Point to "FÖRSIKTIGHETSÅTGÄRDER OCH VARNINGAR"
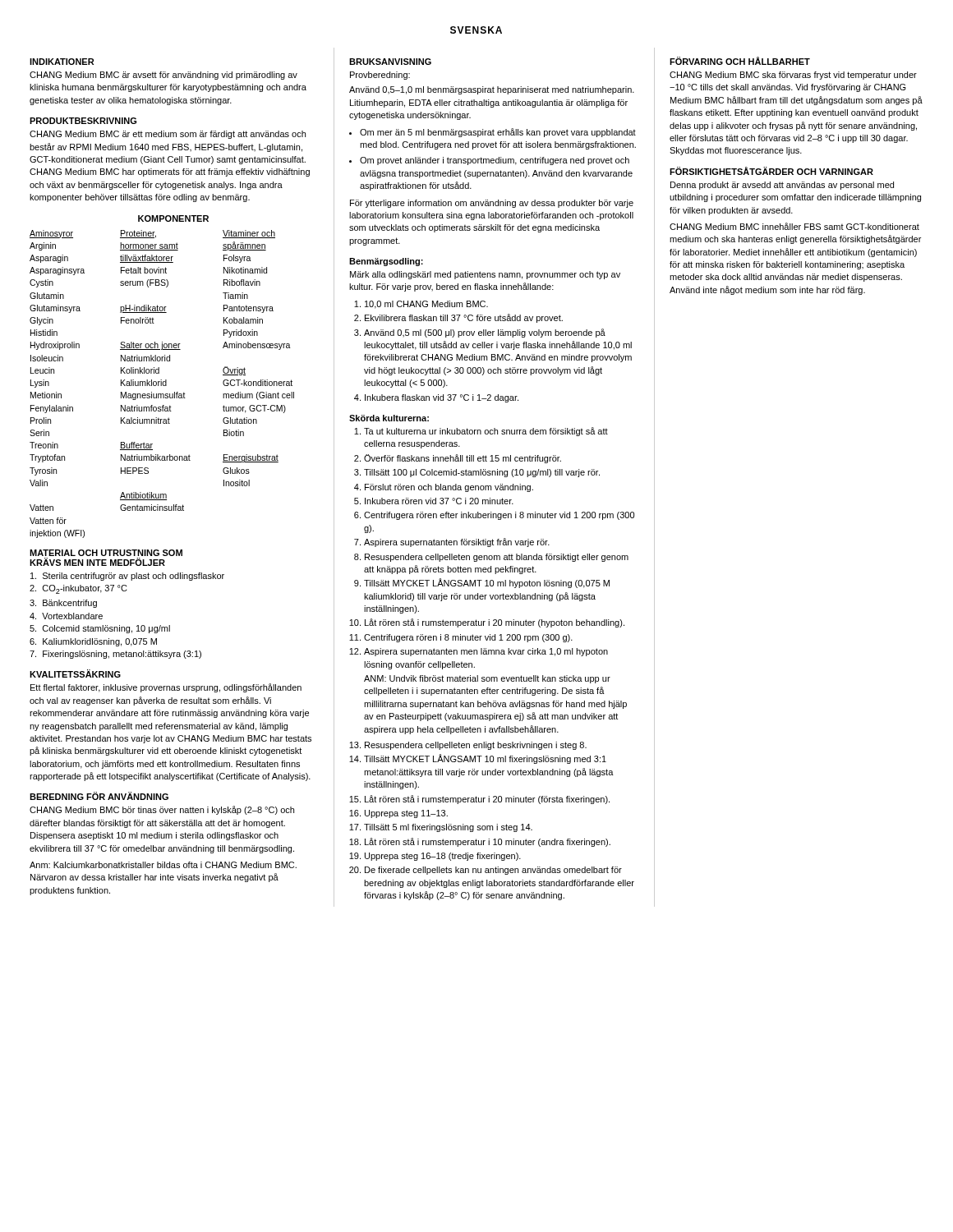This screenshot has width=953, height=1232. click(771, 171)
